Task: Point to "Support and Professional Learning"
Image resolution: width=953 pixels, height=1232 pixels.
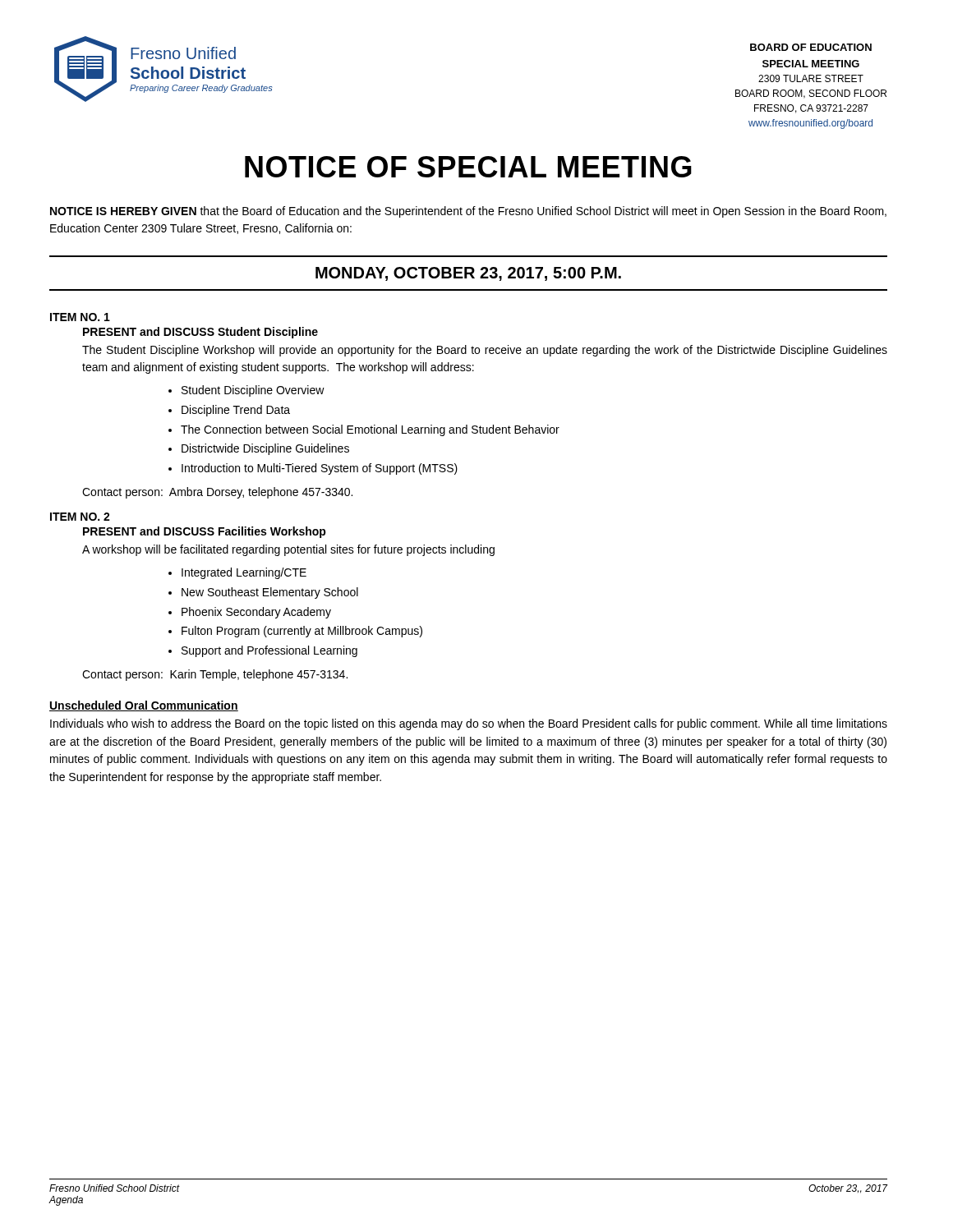Action: pyautogui.click(x=269, y=651)
